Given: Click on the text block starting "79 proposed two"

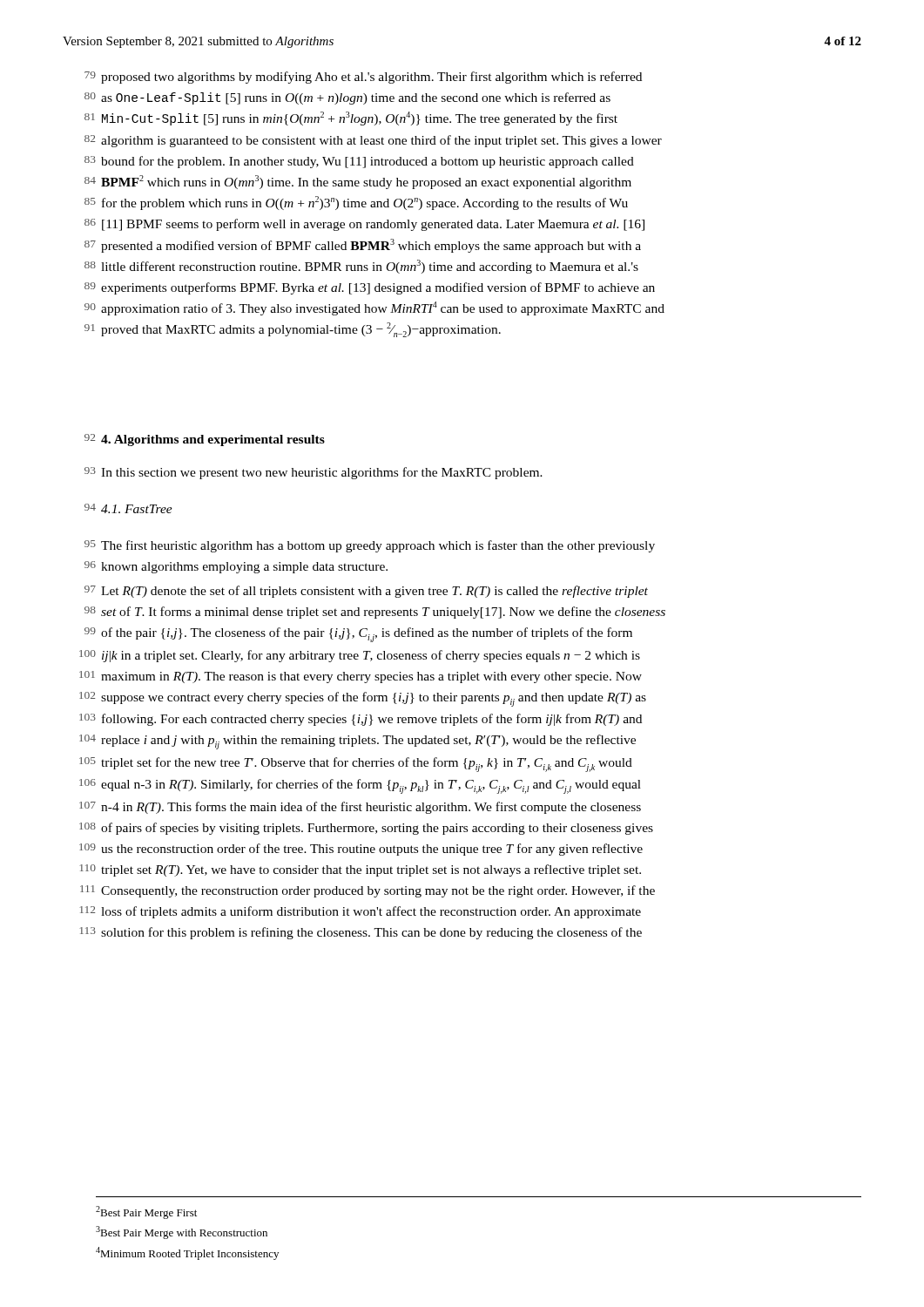Looking at the screenshot, I should [462, 204].
